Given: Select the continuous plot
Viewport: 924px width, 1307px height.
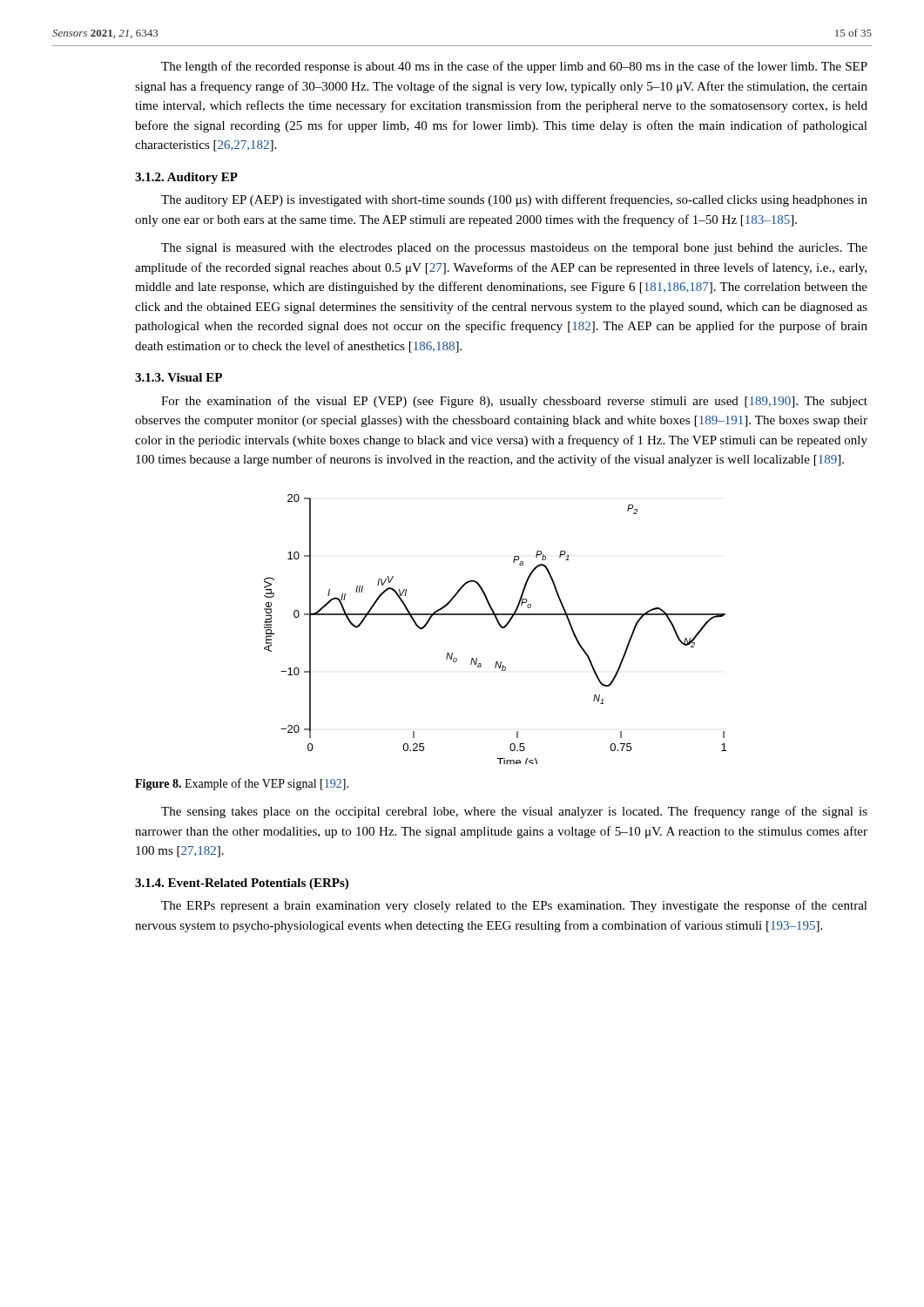Looking at the screenshot, I should click(x=501, y=627).
